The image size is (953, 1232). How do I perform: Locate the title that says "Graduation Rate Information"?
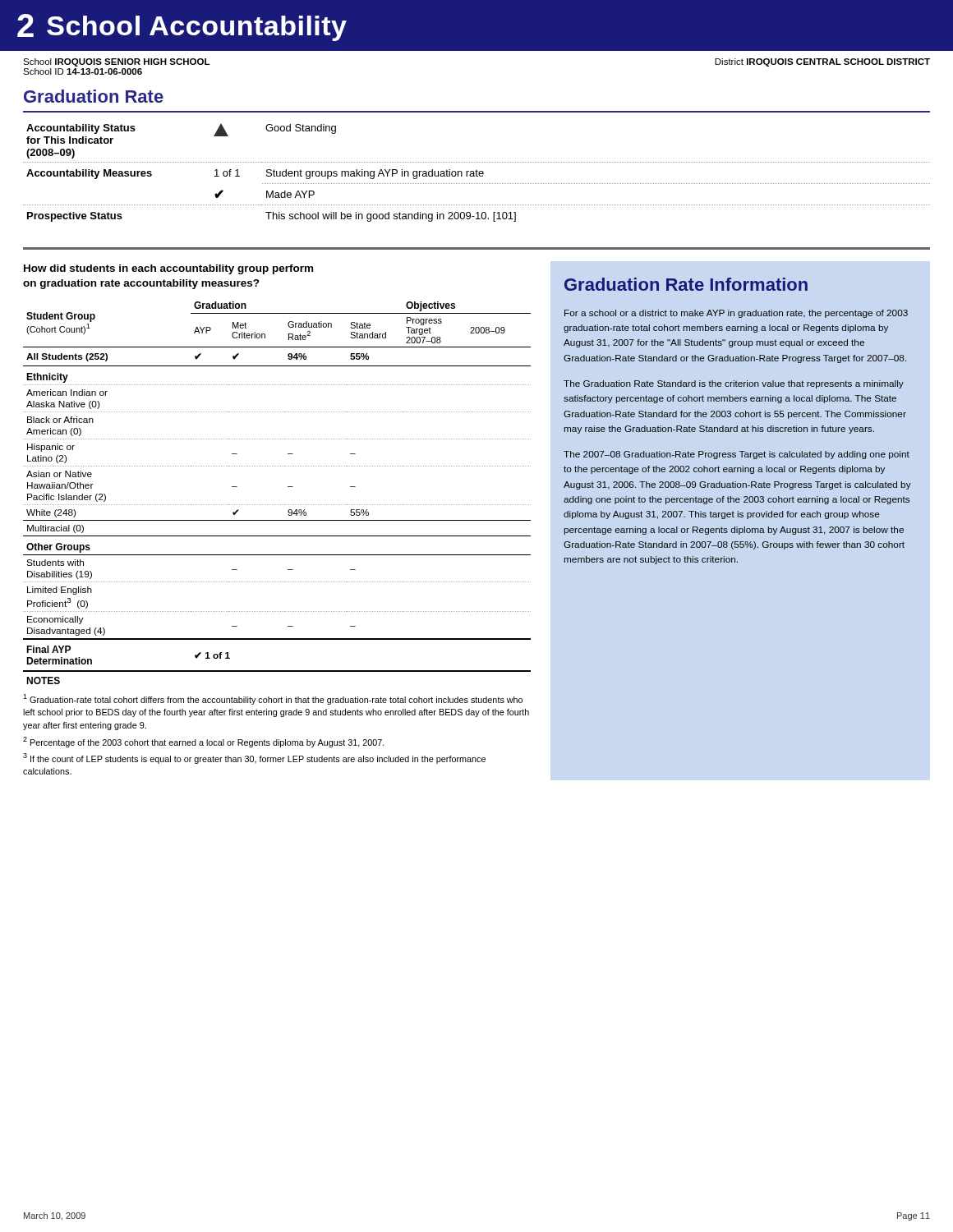tap(686, 284)
